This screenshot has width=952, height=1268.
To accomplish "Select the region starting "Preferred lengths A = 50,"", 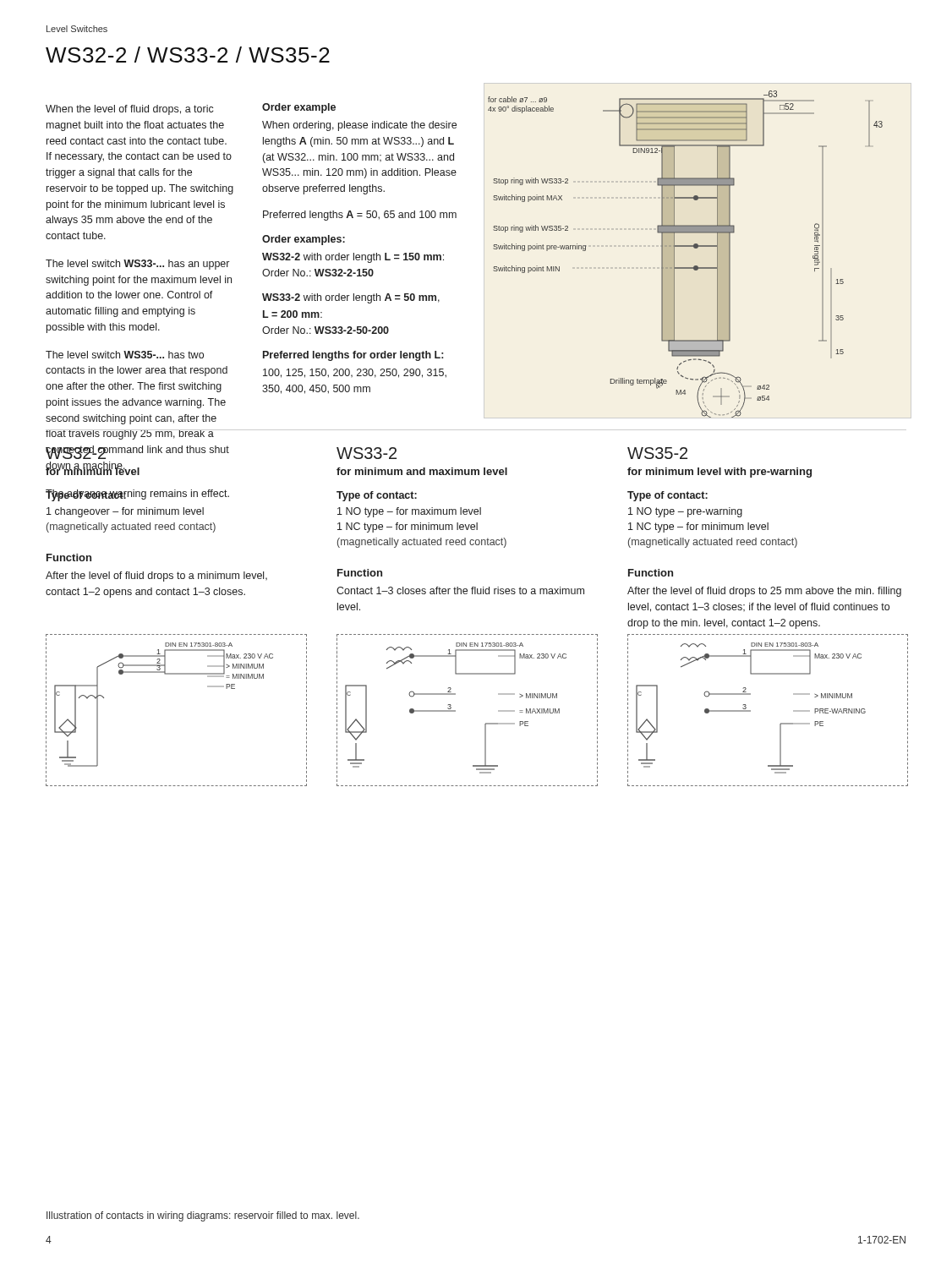I will (x=359, y=214).
